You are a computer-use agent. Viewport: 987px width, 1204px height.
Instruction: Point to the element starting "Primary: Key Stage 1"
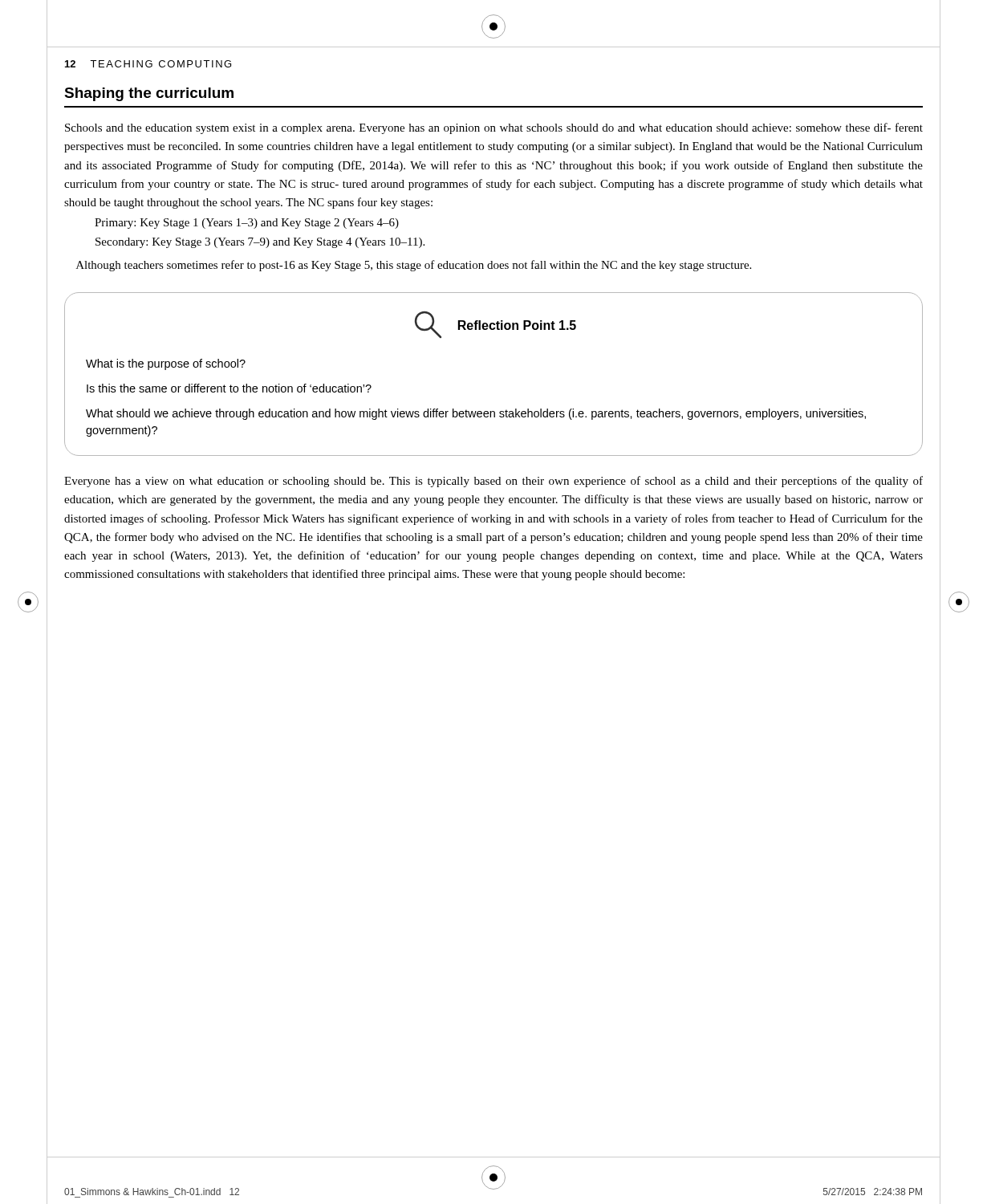coord(247,224)
